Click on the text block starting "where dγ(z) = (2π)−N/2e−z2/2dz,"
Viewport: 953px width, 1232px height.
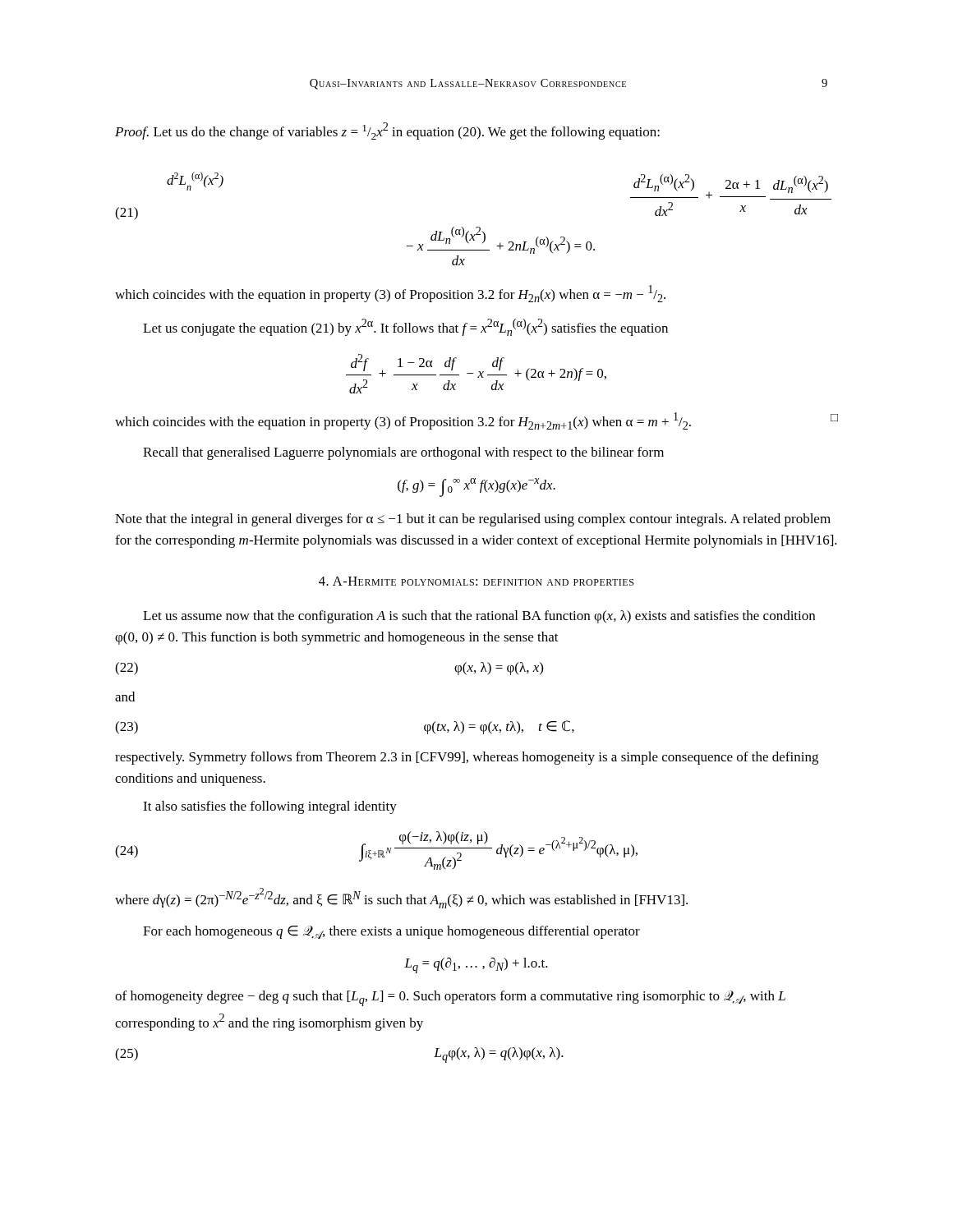point(402,898)
